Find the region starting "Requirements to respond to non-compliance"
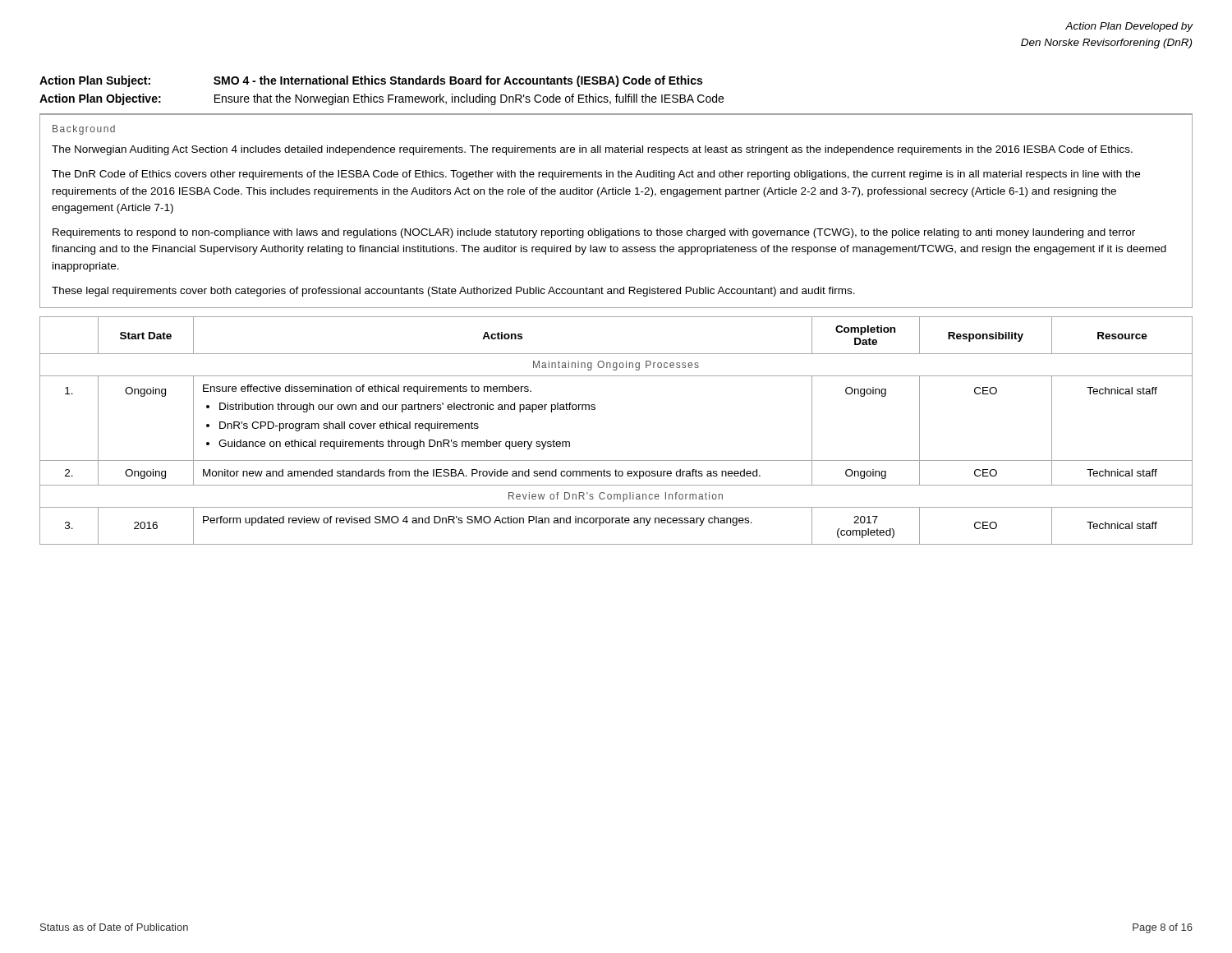 [x=609, y=249]
